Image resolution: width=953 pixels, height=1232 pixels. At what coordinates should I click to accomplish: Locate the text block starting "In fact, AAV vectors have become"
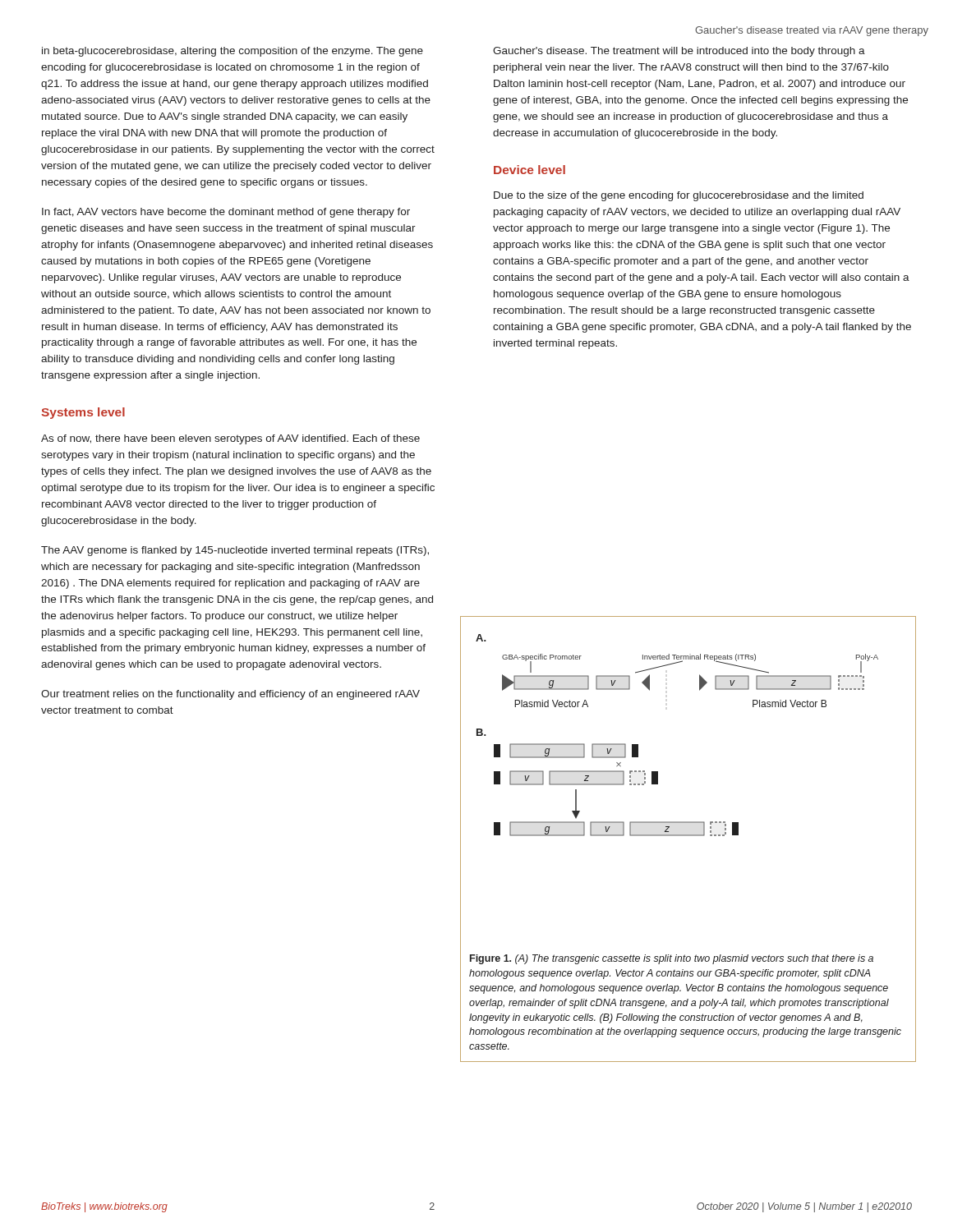tap(237, 293)
